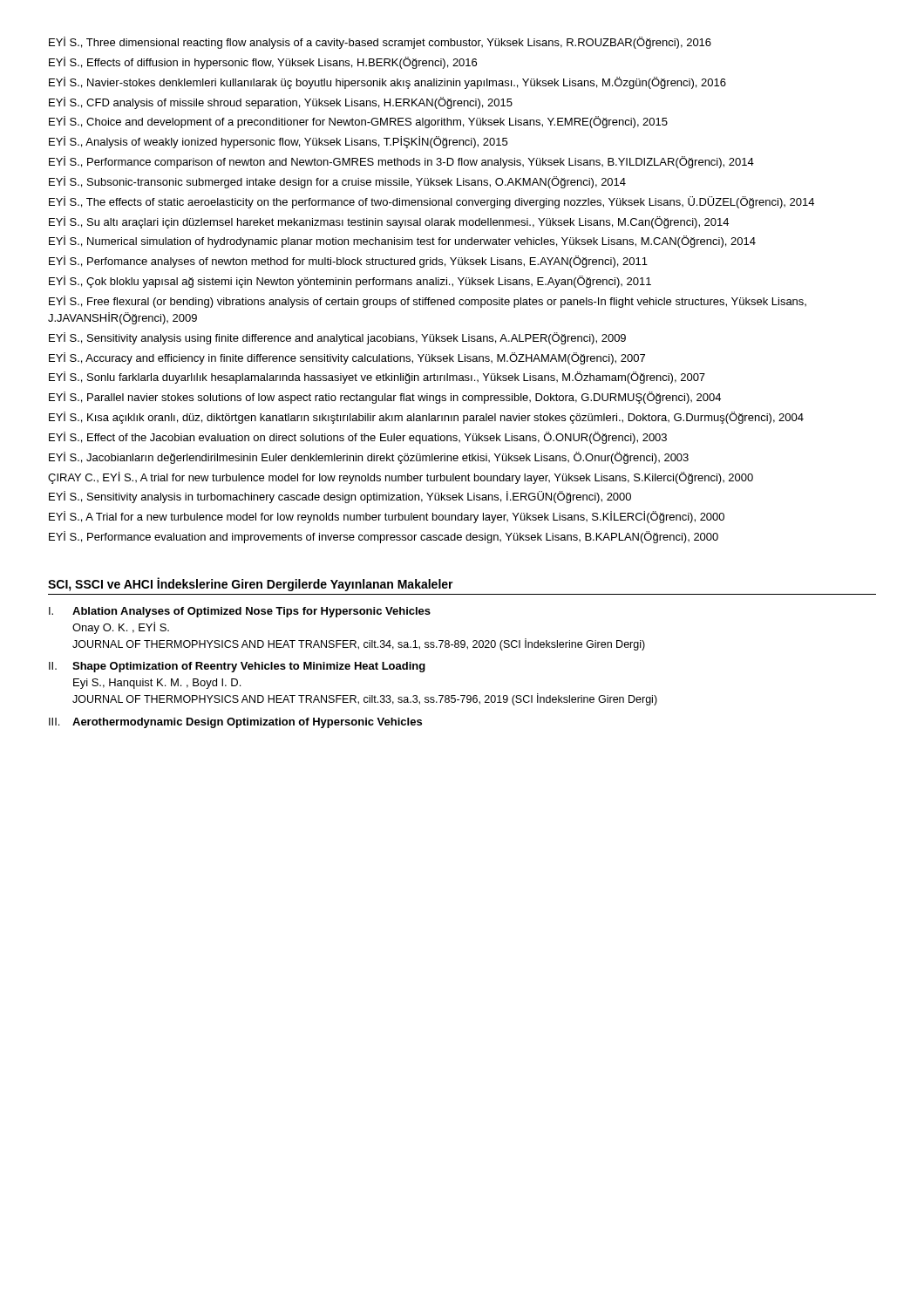Viewport: 924px width, 1308px height.
Task: Select the passage starting "EYİ S., A Trial for a"
Action: click(386, 517)
